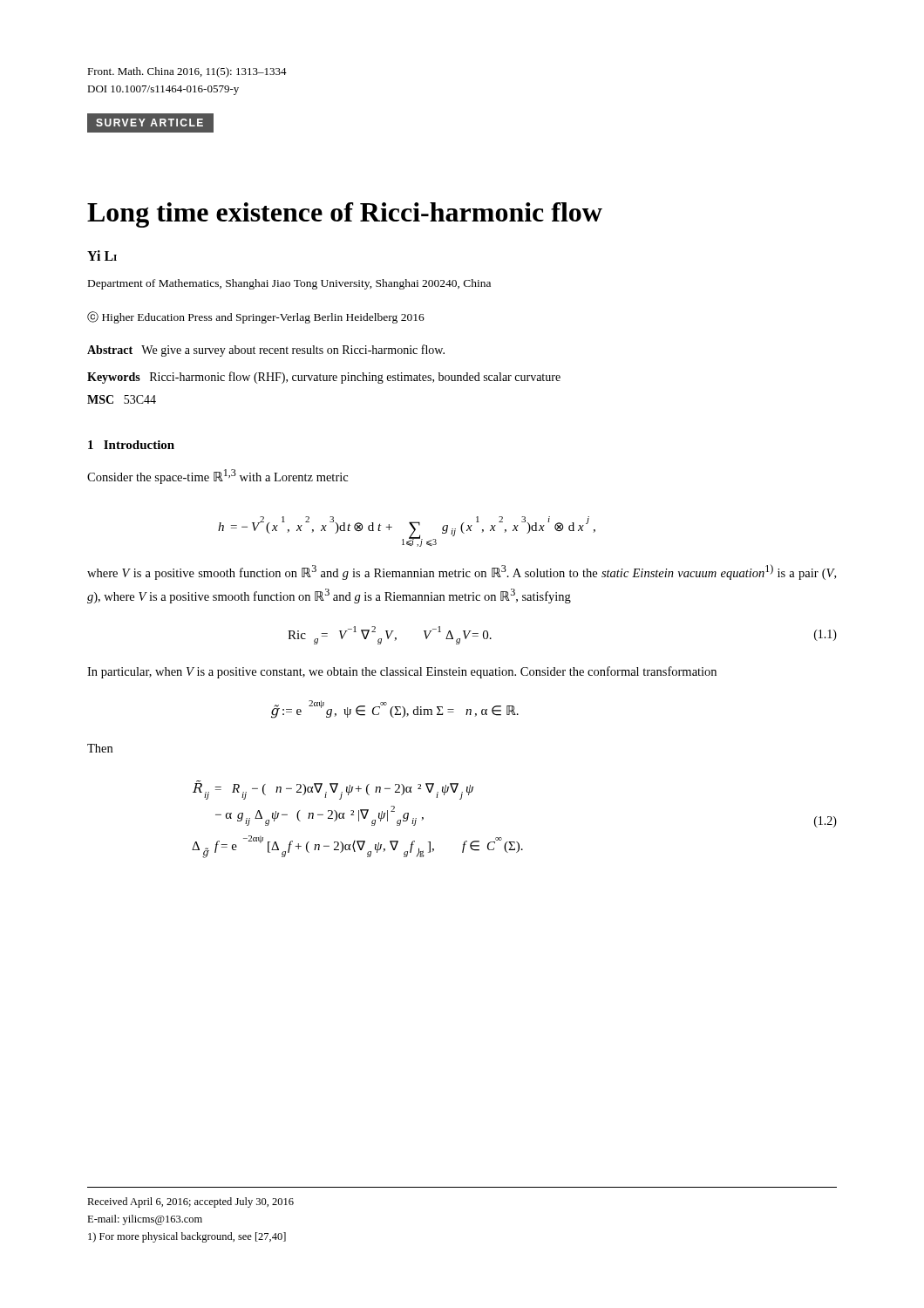Locate the section header containing "SURVEY ARTICLE"

pyautogui.click(x=150, y=123)
